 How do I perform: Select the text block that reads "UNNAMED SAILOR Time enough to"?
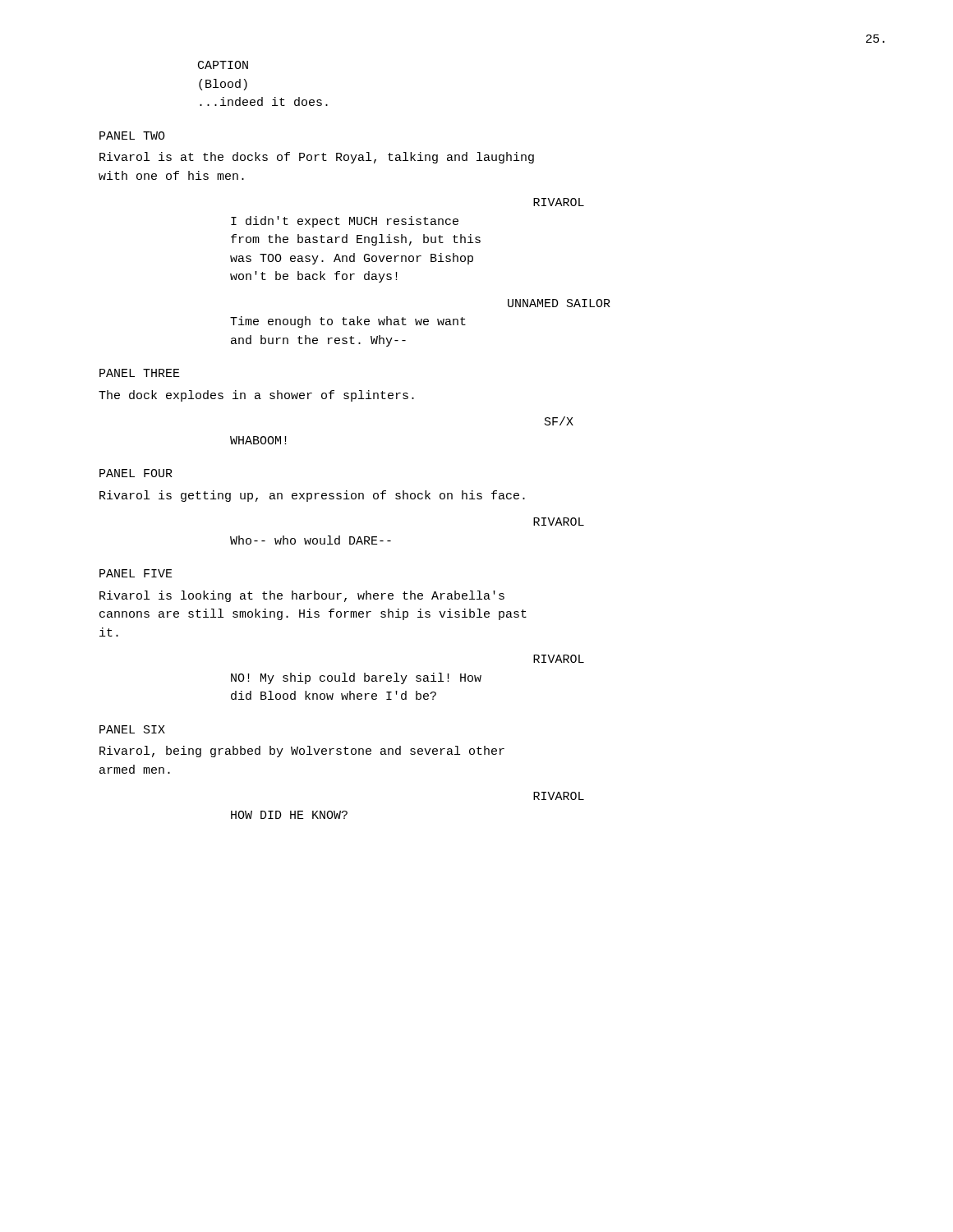point(559,303)
